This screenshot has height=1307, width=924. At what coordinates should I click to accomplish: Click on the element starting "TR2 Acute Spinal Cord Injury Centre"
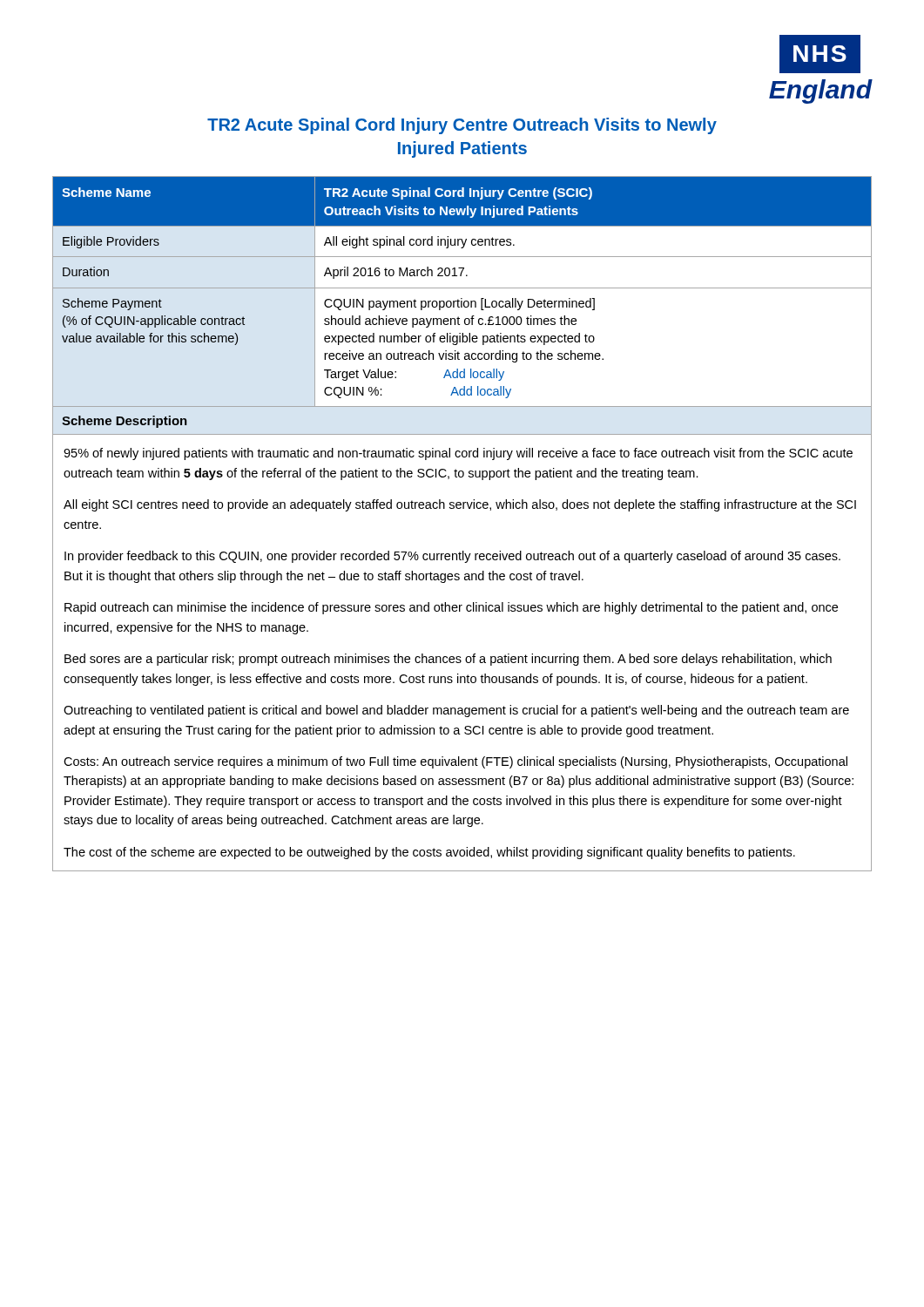462,136
